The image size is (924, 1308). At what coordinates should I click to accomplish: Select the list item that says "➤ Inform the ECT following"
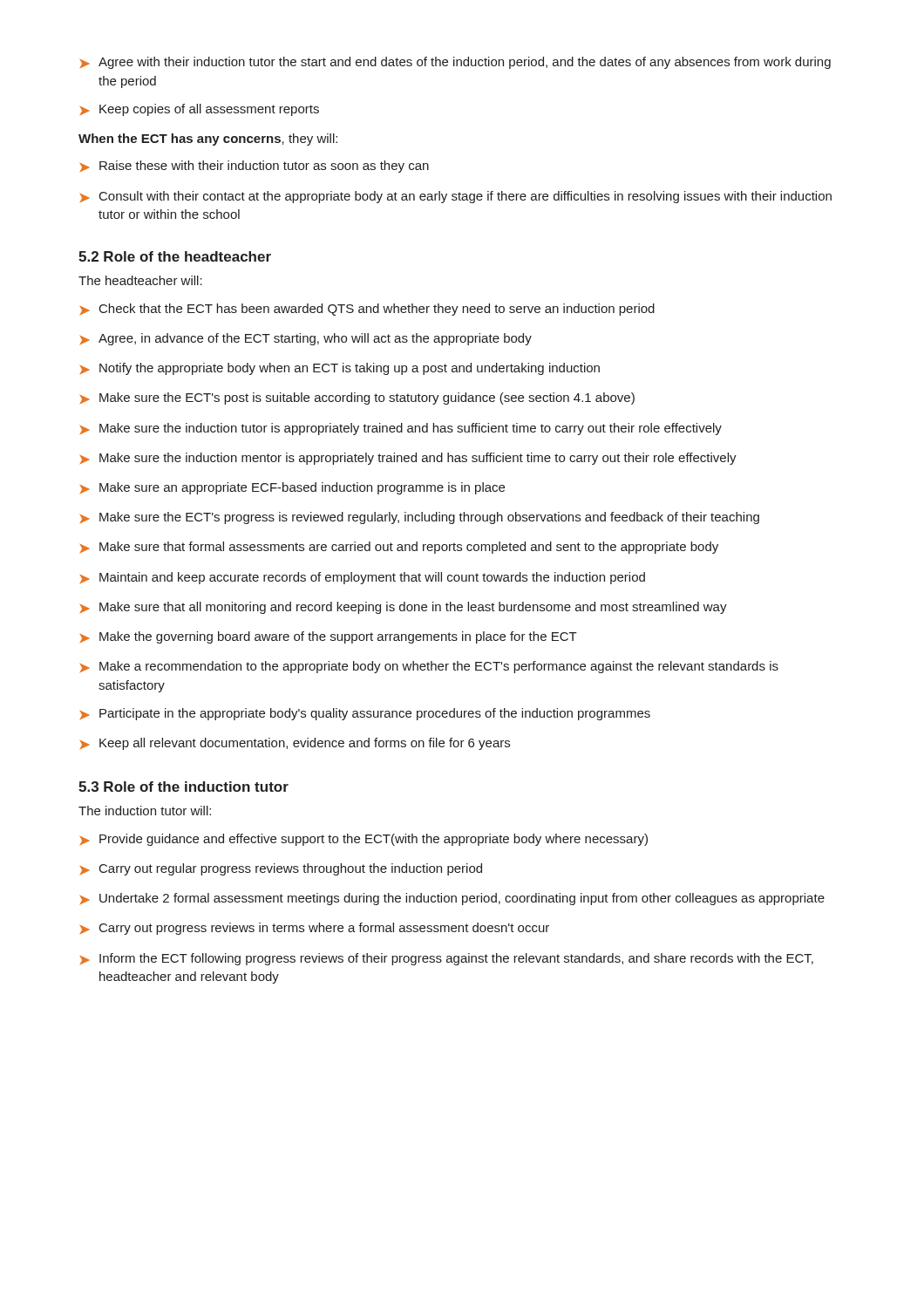(462, 967)
